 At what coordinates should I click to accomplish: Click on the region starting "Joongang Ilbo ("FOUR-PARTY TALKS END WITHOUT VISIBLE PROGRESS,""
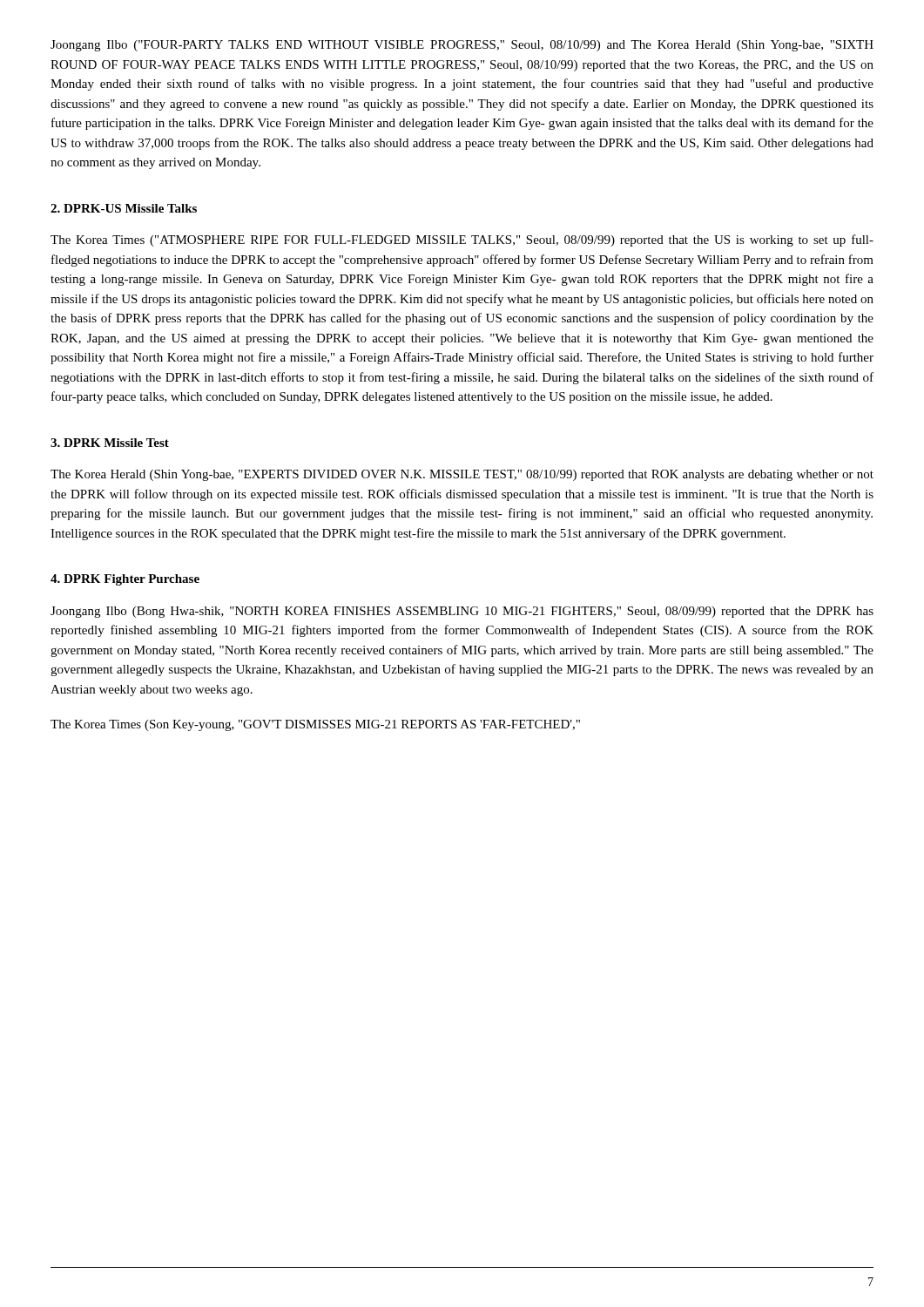click(x=462, y=103)
